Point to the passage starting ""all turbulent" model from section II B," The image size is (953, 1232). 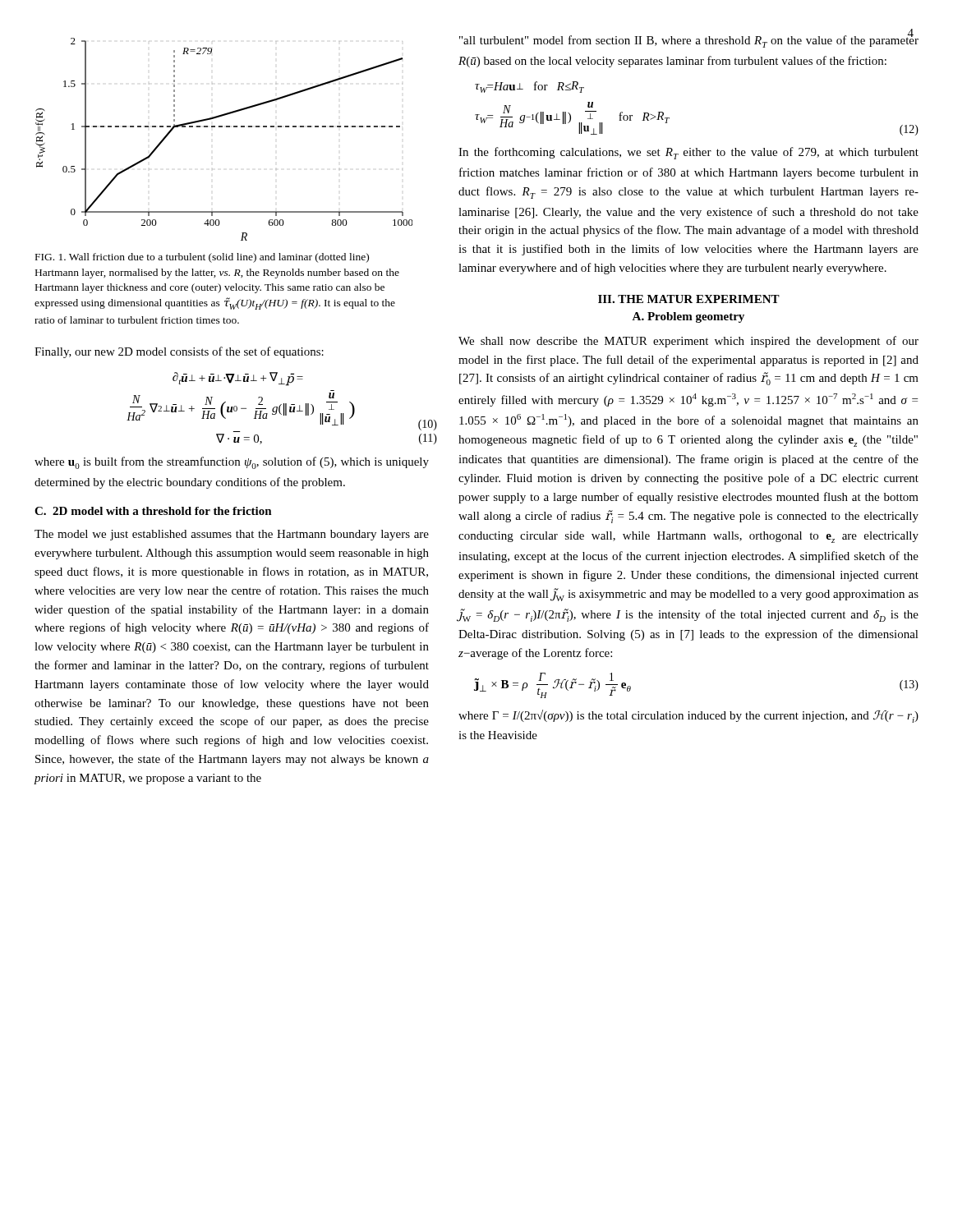click(688, 50)
